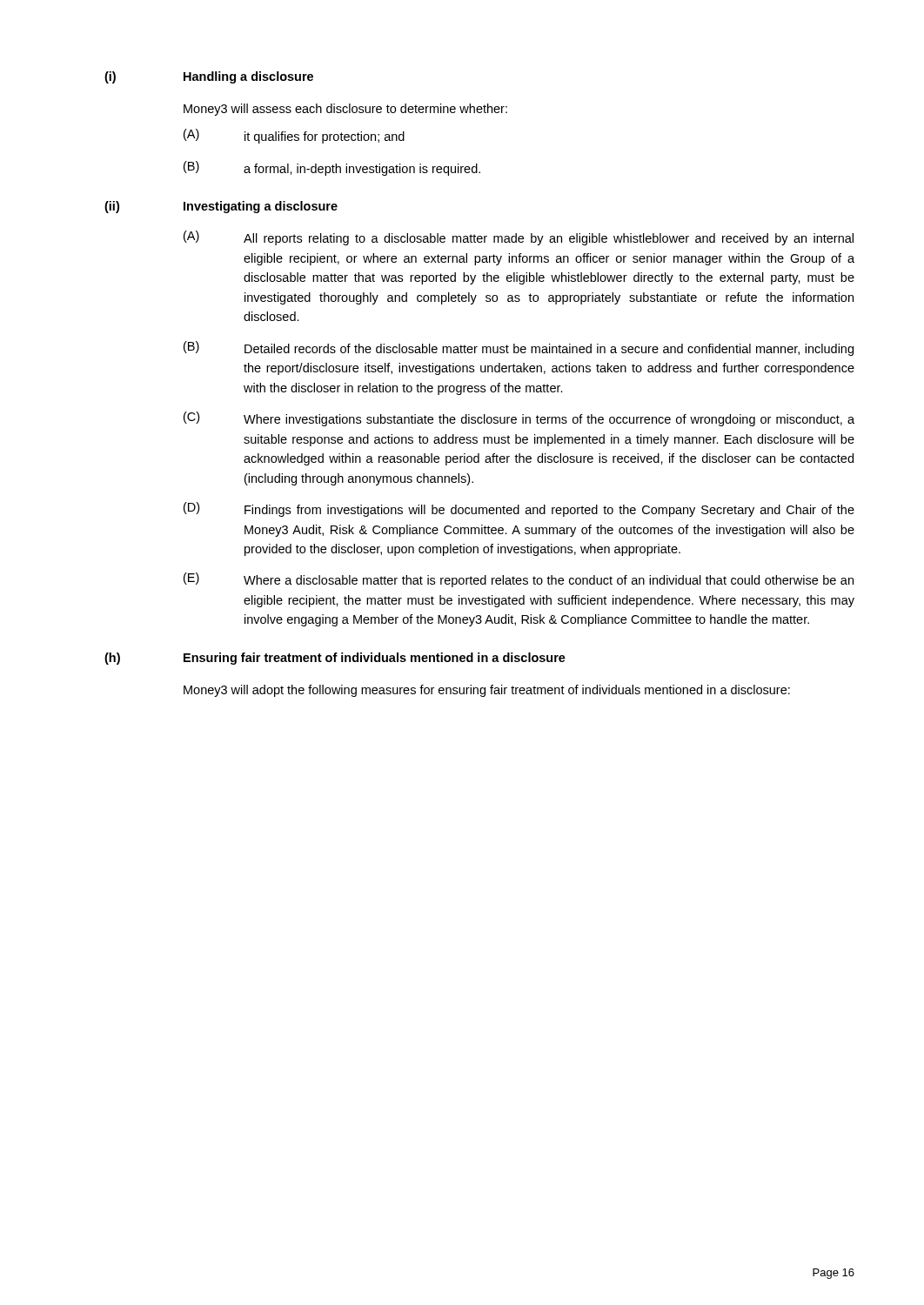Find the block on this page that starts "(A) All reports relating to a"
The width and height of the screenshot is (924, 1305).
519,278
